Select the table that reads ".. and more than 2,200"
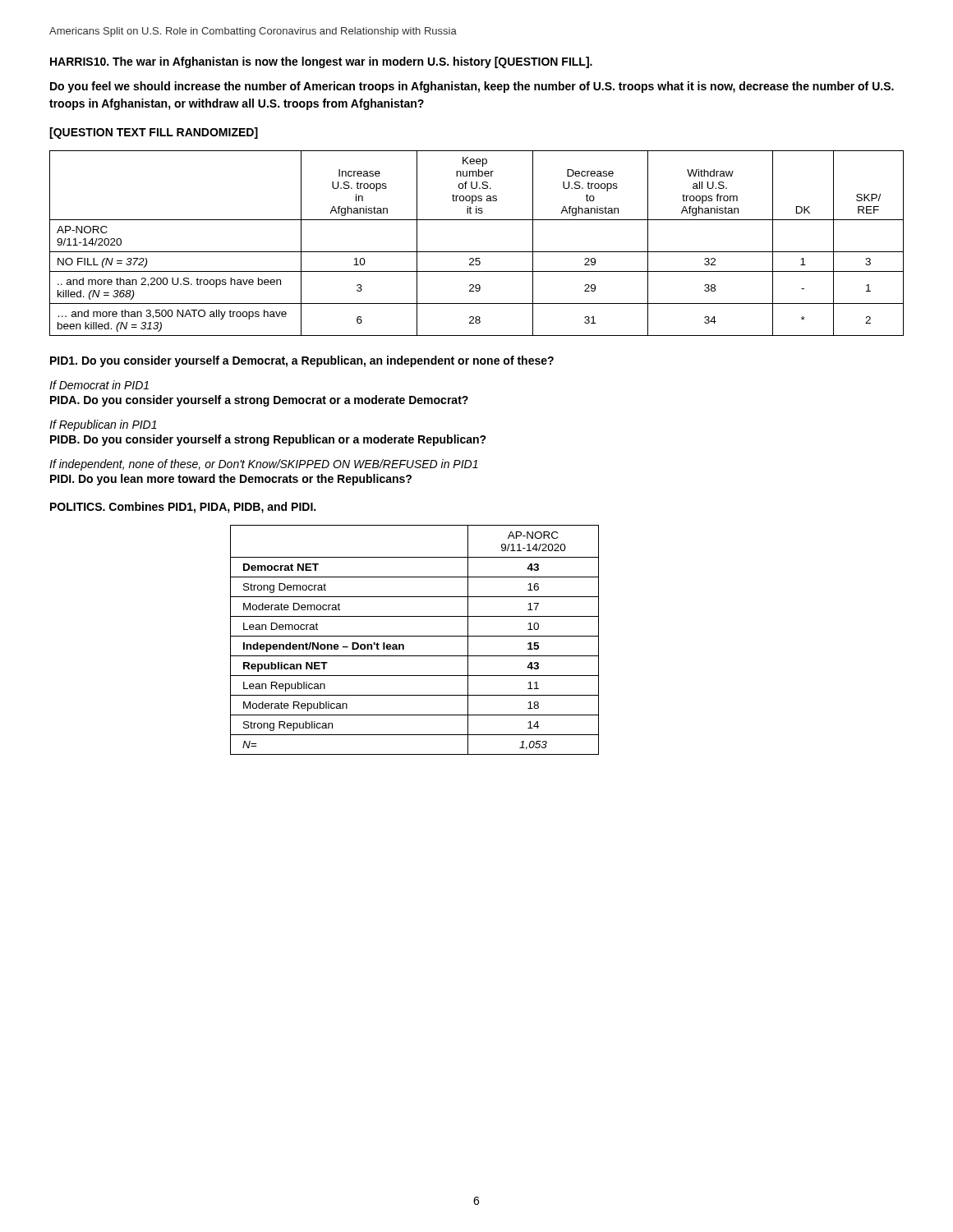Viewport: 953px width, 1232px height. tap(476, 243)
